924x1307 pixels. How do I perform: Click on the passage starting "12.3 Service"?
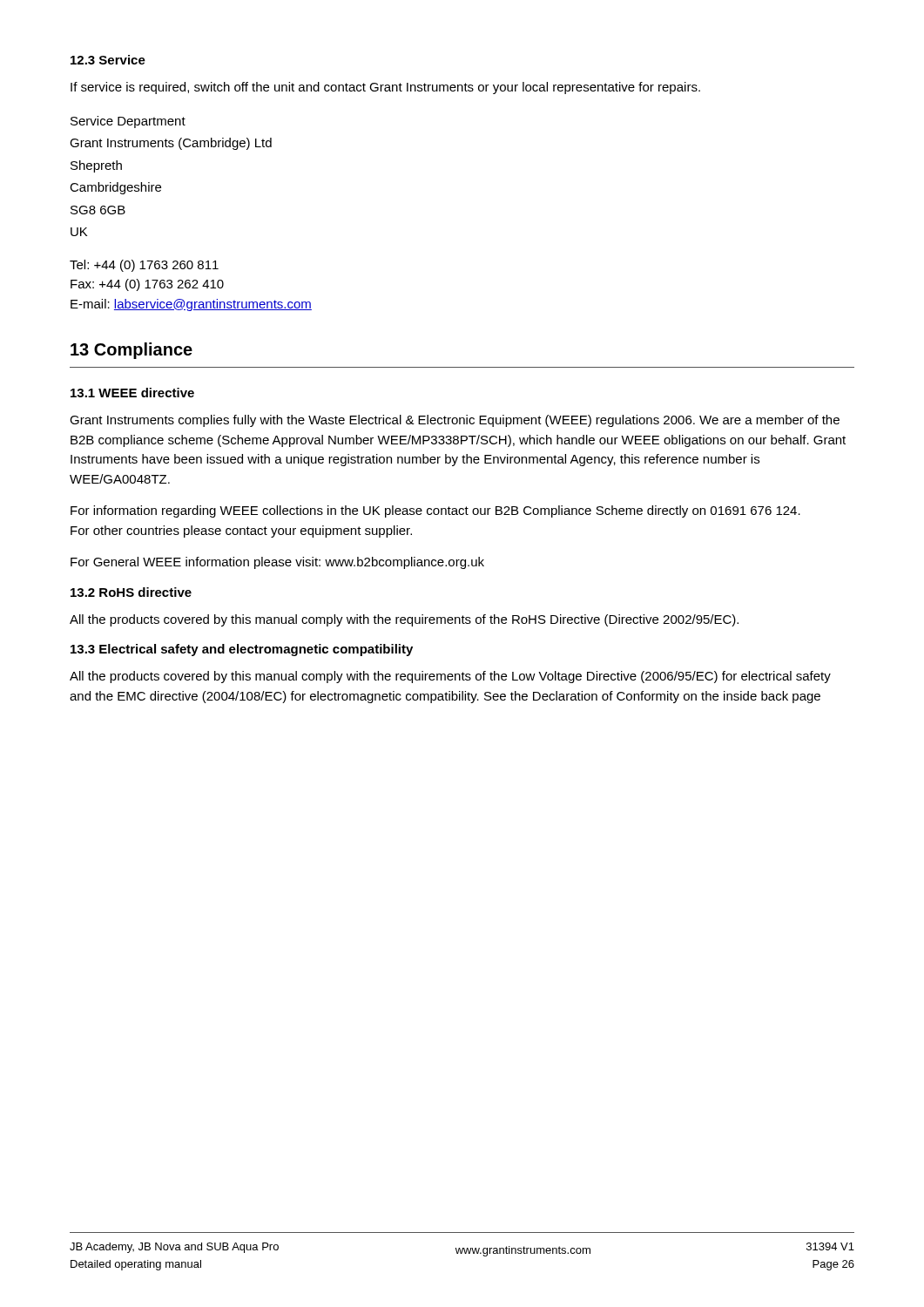coord(107,60)
